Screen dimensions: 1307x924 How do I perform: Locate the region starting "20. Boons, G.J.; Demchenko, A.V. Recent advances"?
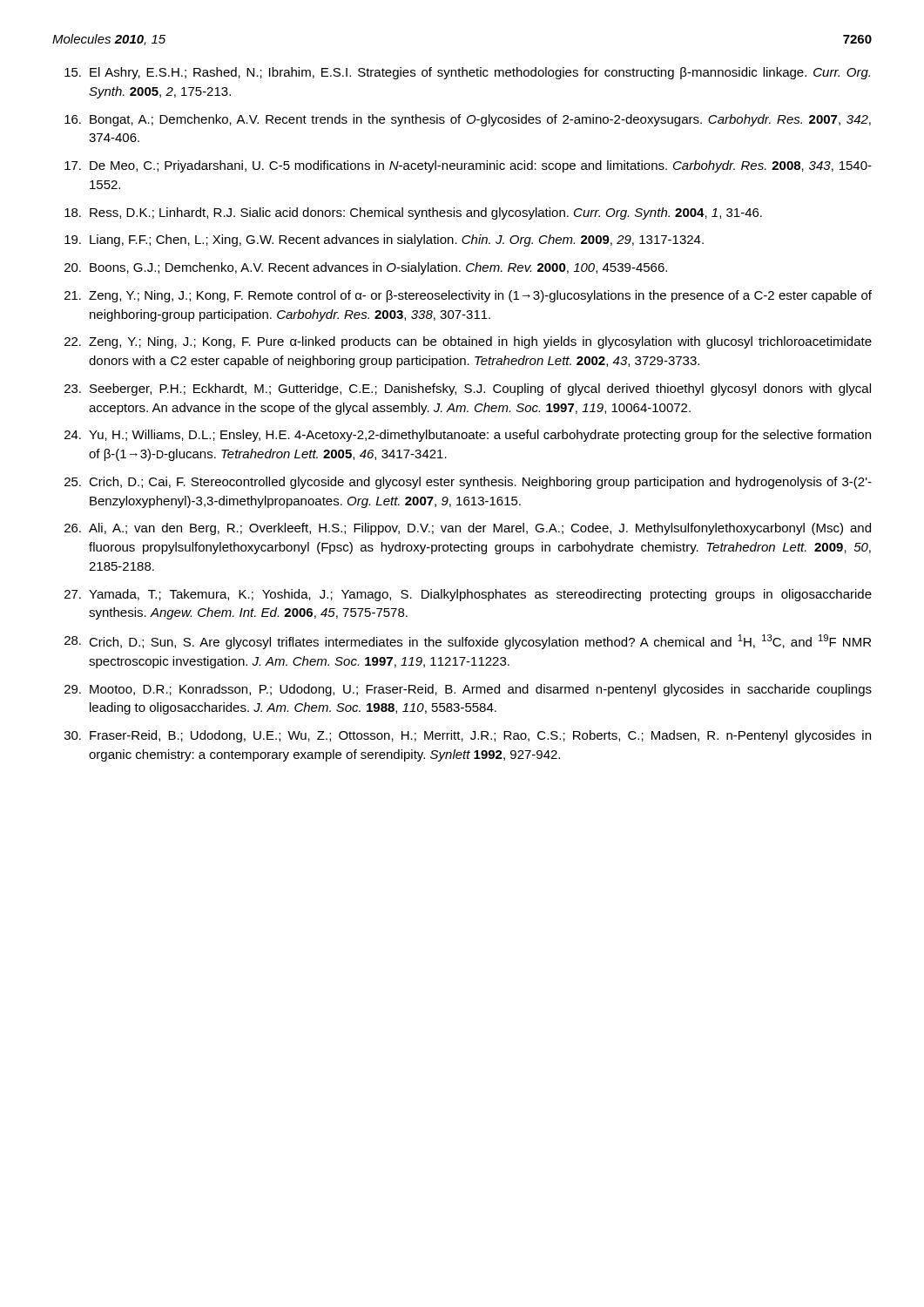click(462, 267)
